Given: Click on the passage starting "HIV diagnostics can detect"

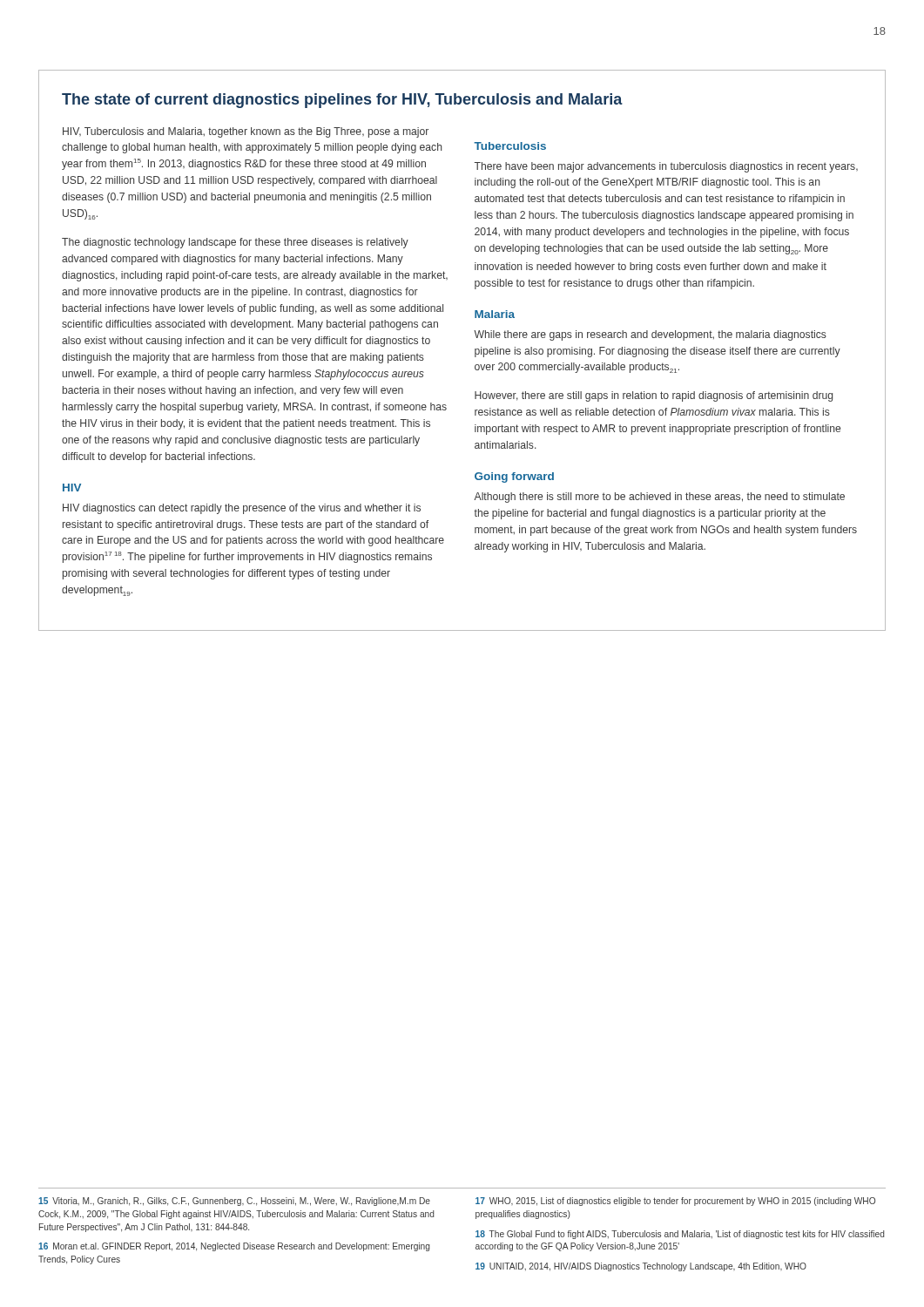Looking at the screenshot, I should coord(253,550).
